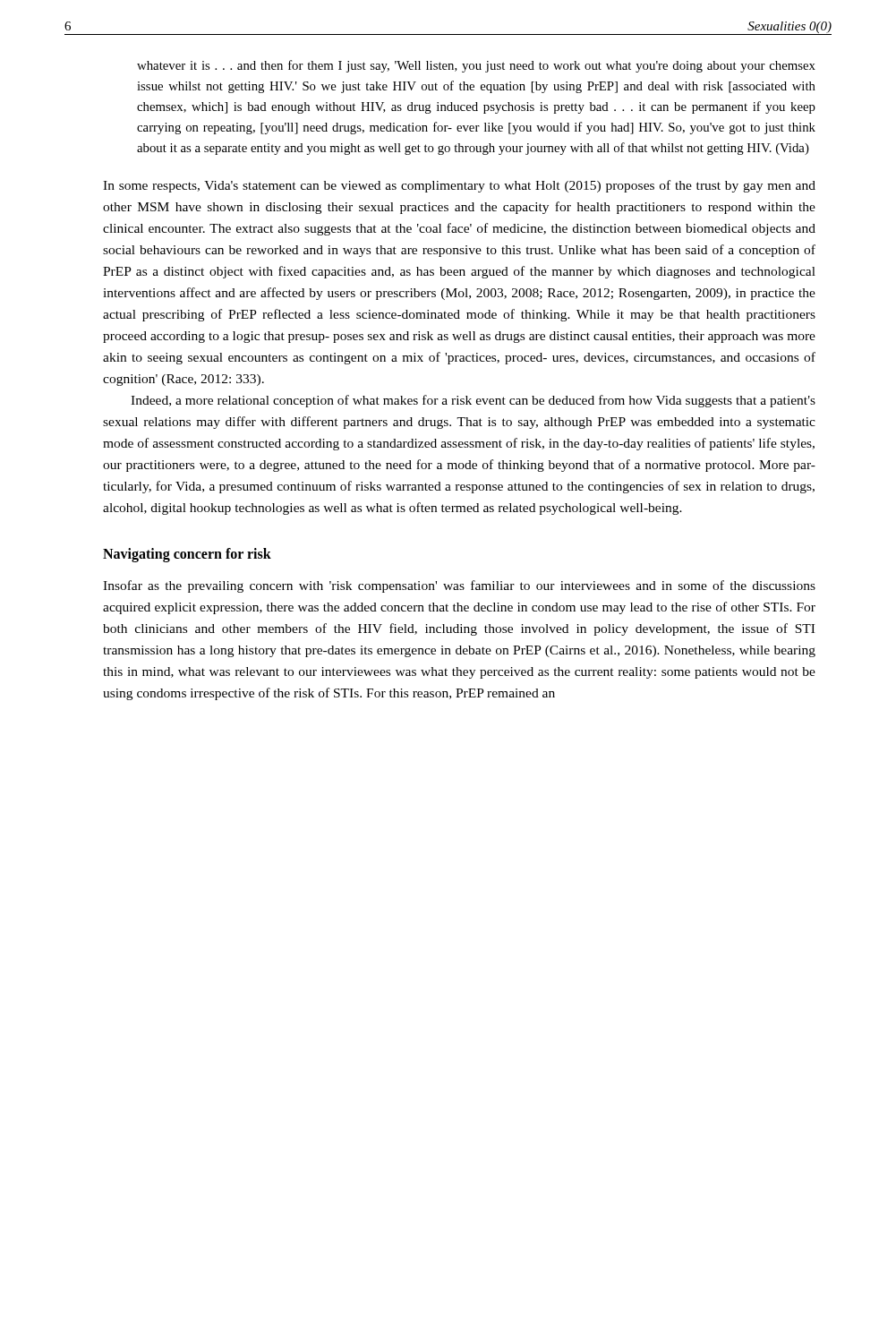Locate the section header
The width and height of the screenshot is (896, 1343).
coord(187,554)
